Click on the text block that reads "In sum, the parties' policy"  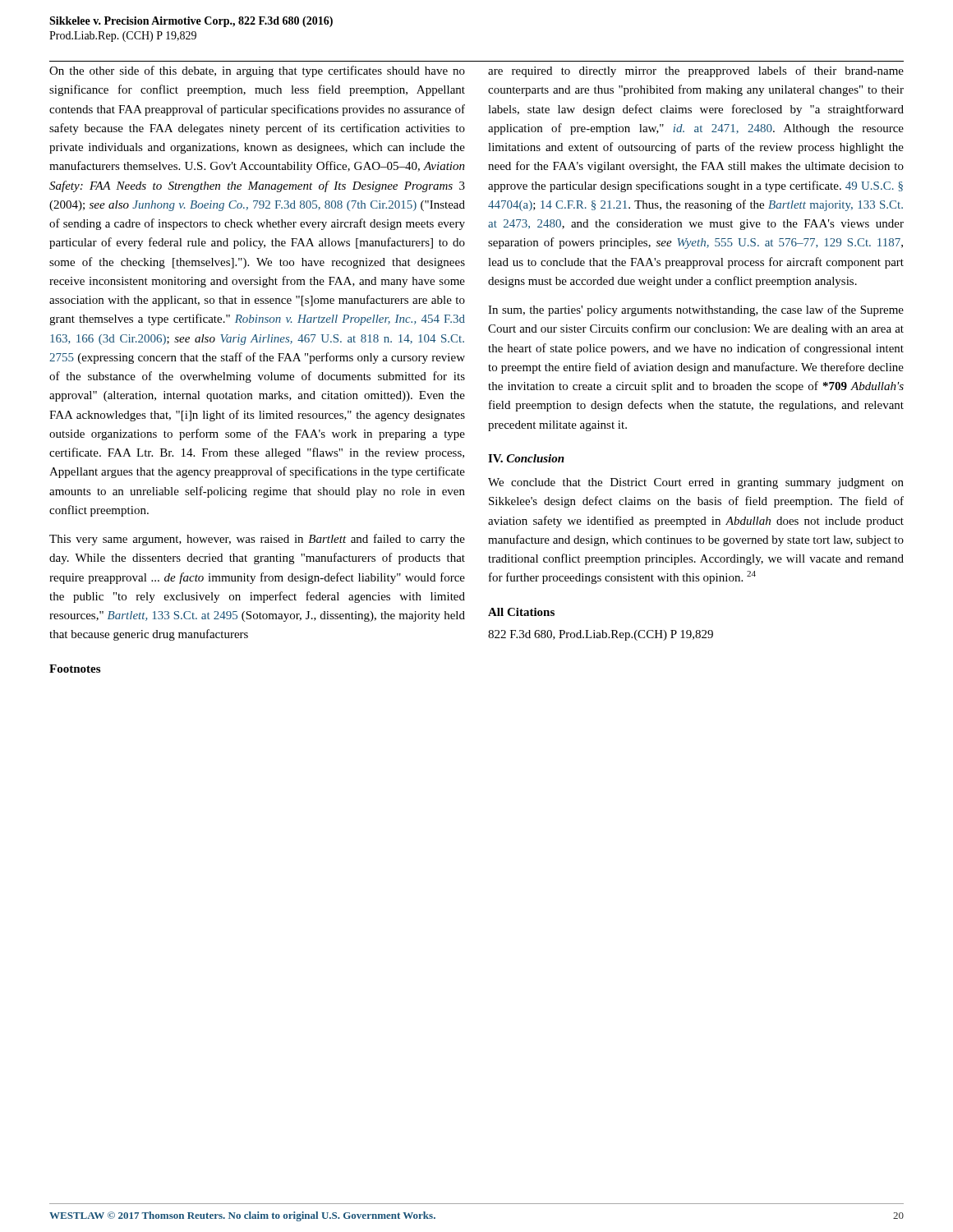pyautogui.click(x=696, y=367)
